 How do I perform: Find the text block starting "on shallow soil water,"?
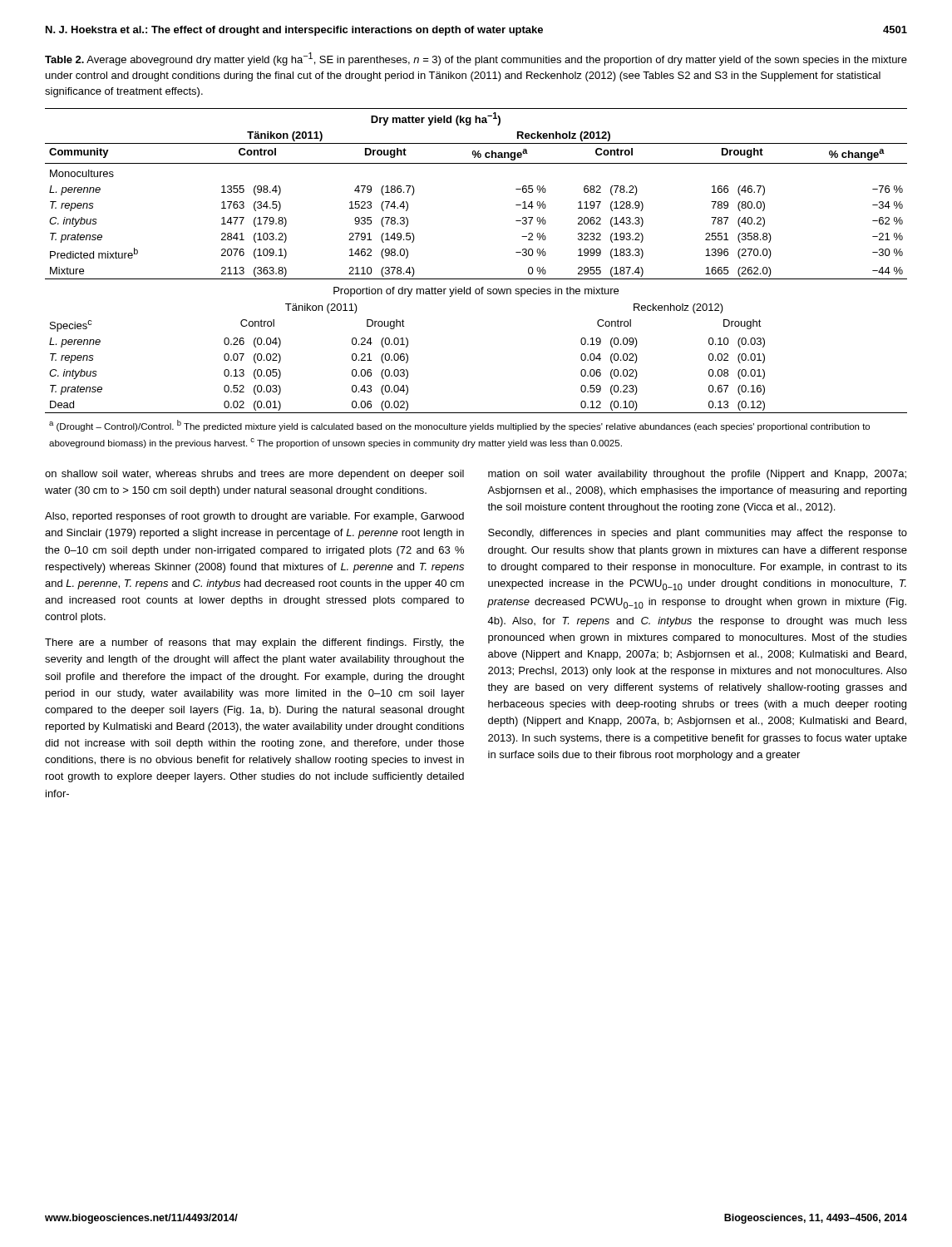pyautogui.click(x=255, y=634)
